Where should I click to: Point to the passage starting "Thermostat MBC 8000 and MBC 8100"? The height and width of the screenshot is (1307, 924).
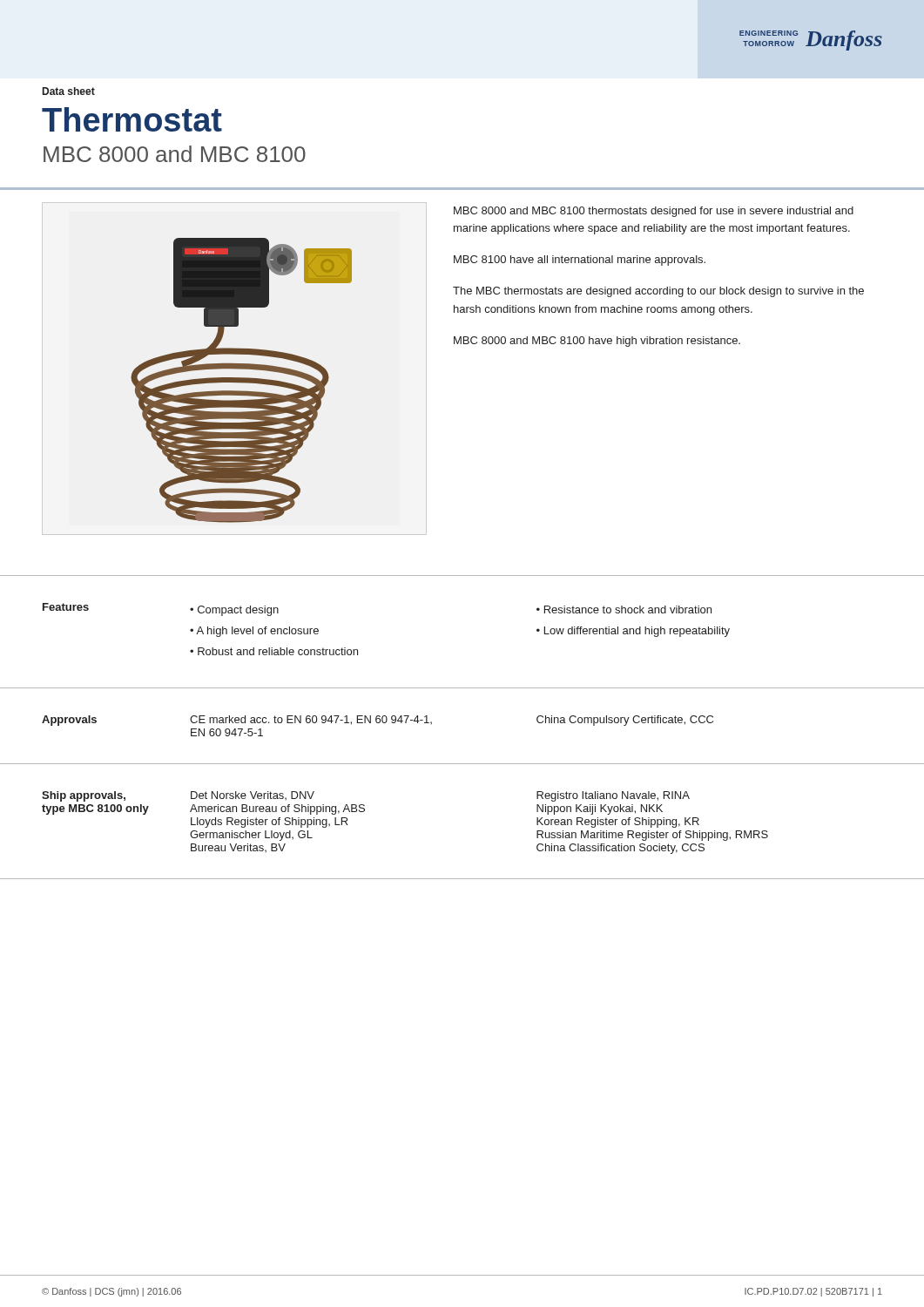174,135
